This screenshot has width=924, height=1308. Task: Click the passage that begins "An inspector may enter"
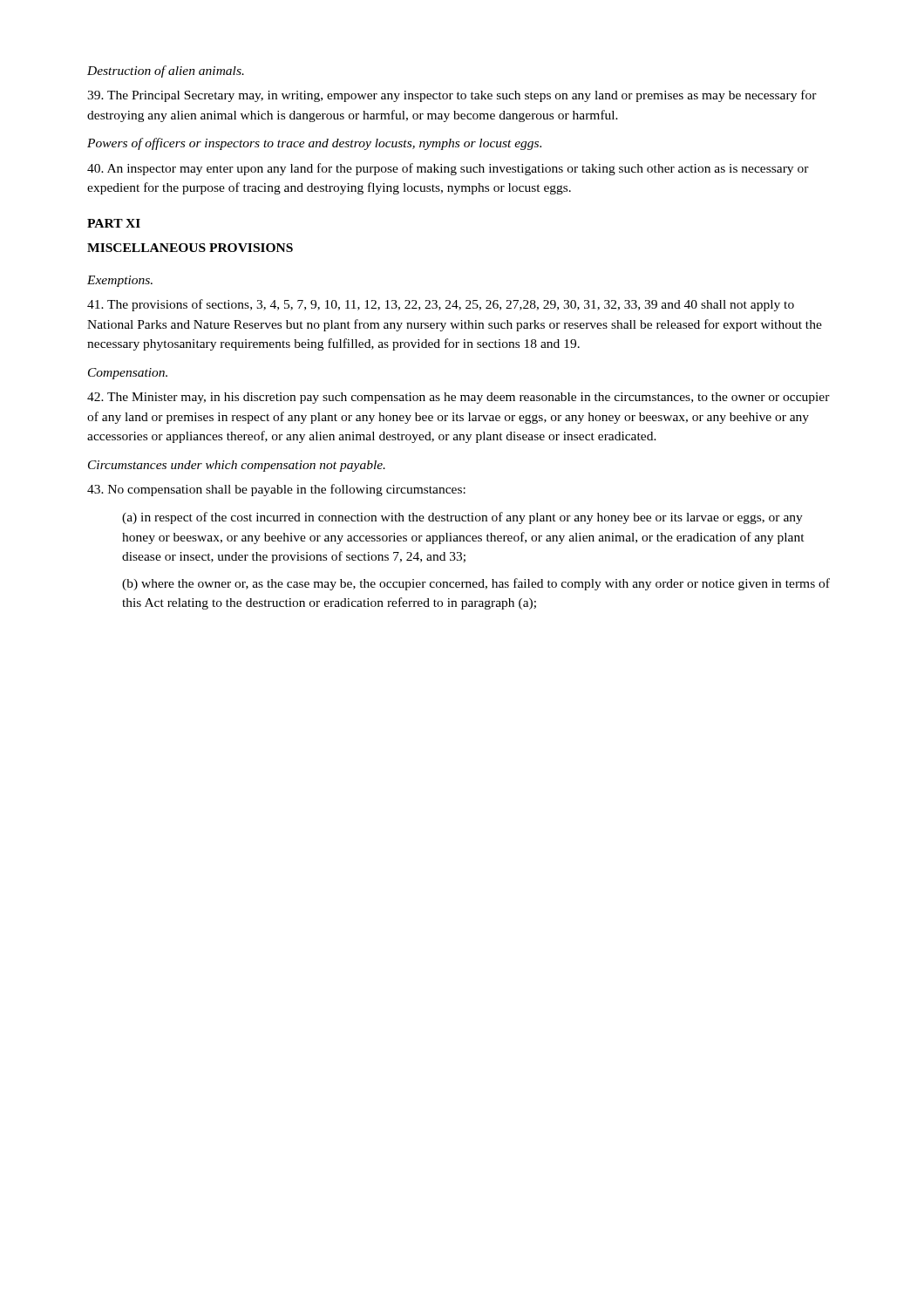448,178
